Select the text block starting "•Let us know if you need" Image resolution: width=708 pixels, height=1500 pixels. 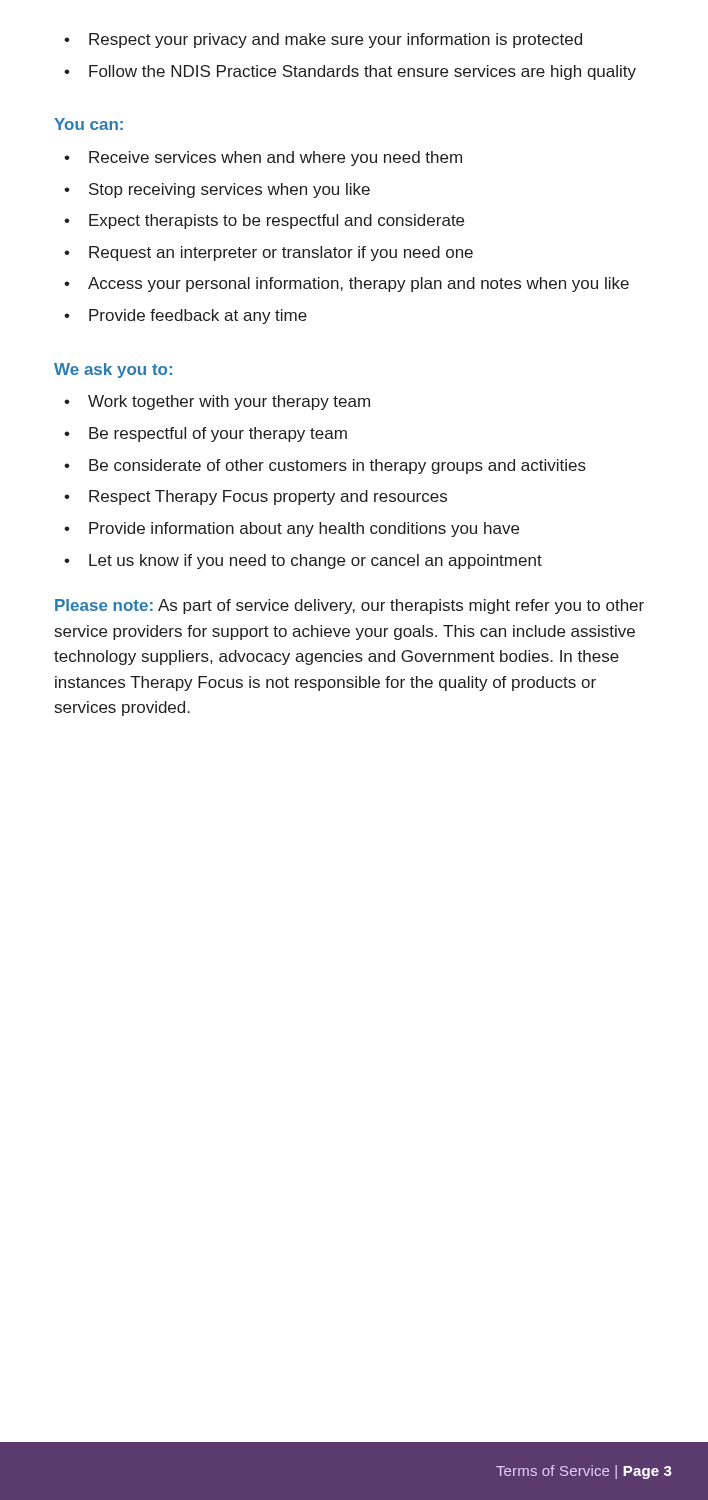[x=354, y=561]
